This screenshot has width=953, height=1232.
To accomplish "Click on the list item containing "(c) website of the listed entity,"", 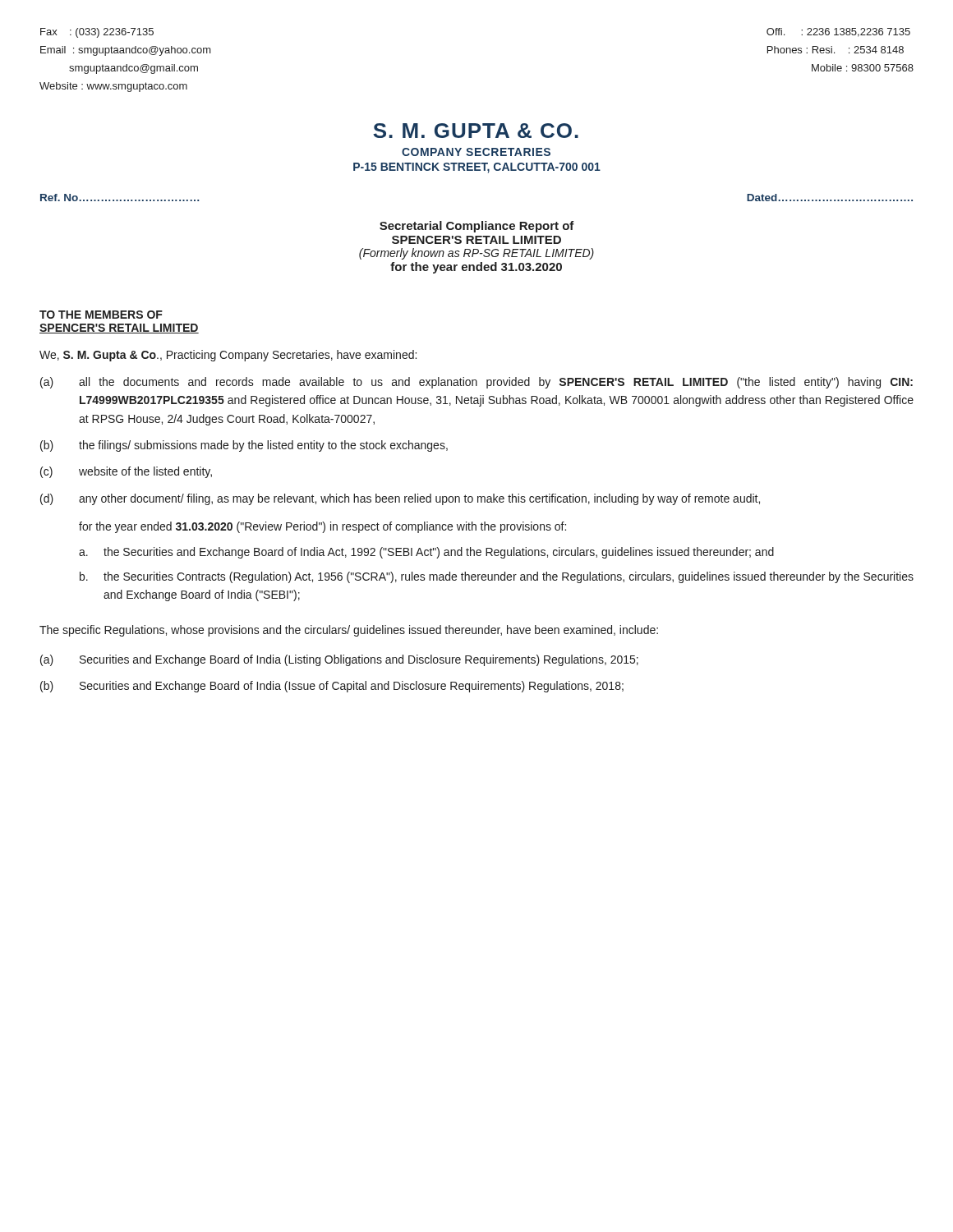I will (126, 472).
